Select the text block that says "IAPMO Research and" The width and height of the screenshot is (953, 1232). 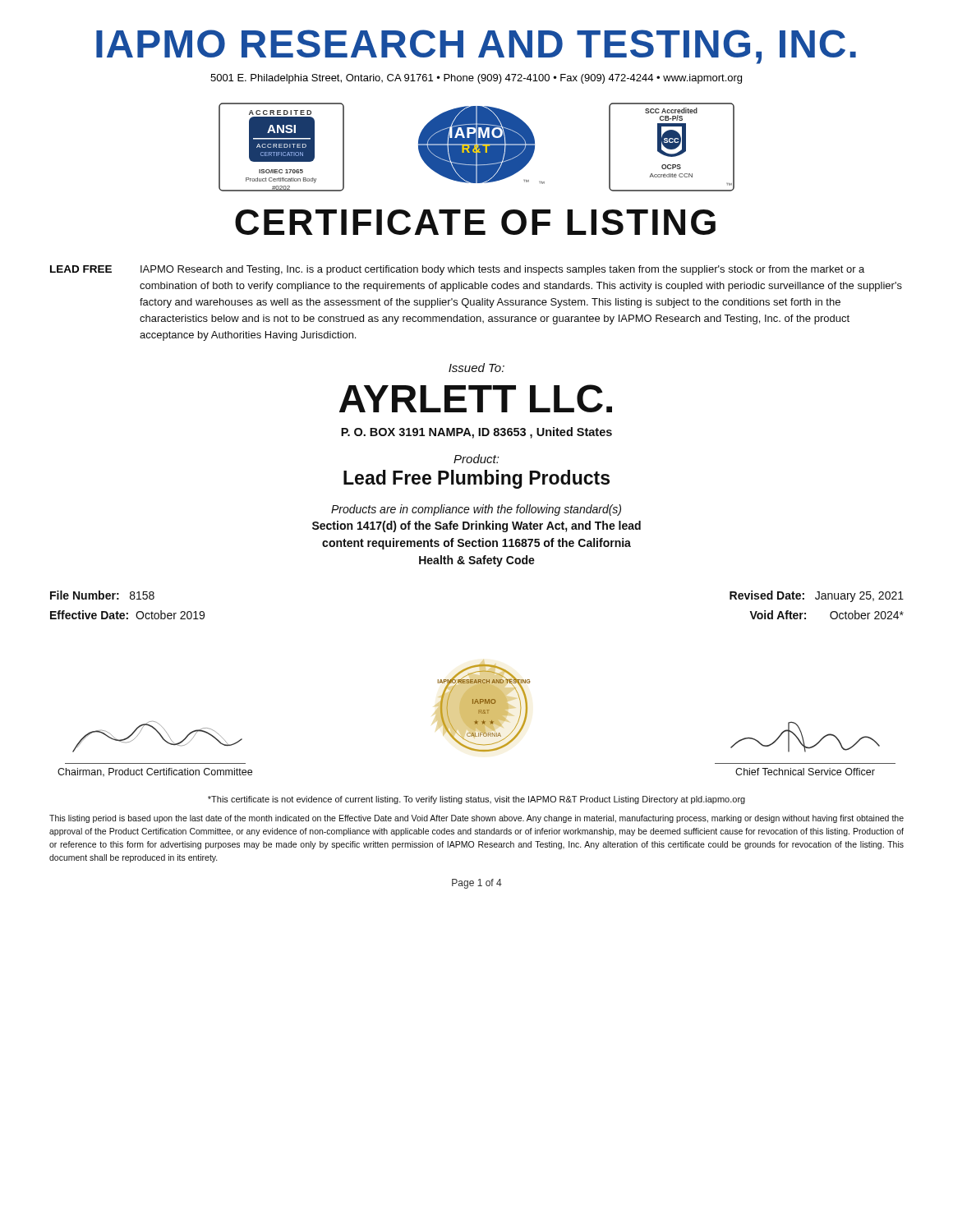(521, 302)
